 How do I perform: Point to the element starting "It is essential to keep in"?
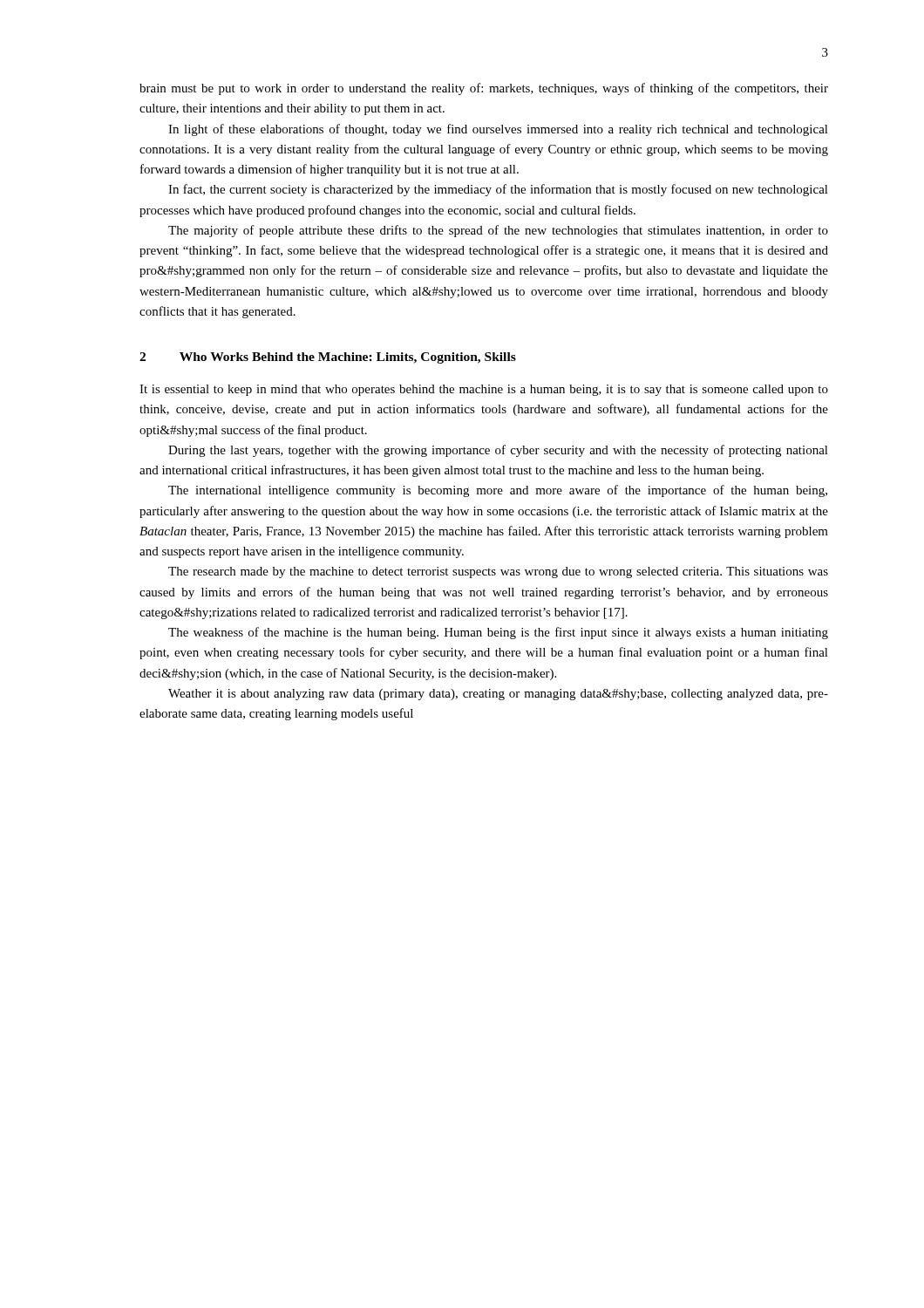tap(484, 410)
